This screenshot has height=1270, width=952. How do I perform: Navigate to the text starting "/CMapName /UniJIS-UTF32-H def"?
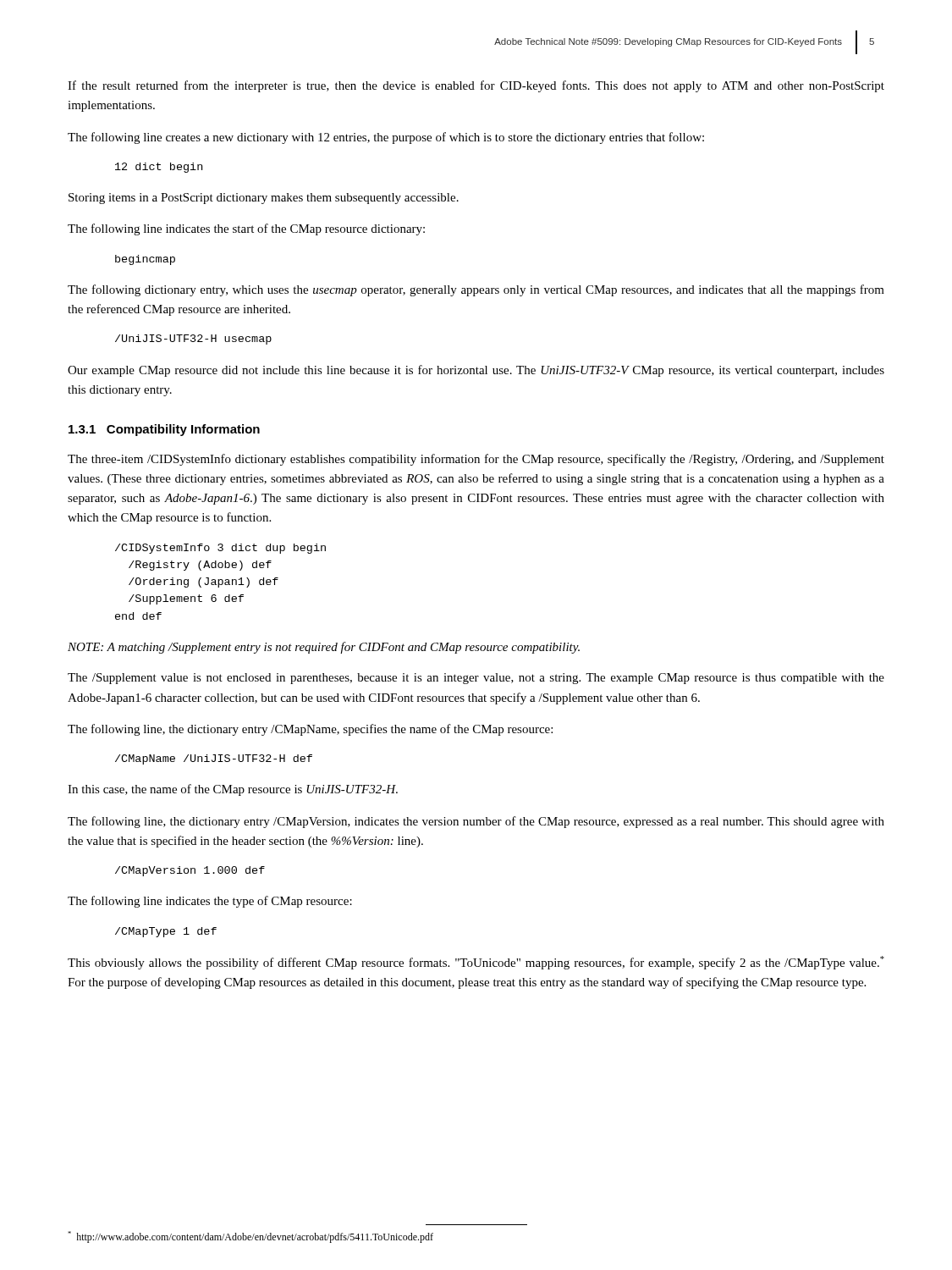tap(214, 759)
